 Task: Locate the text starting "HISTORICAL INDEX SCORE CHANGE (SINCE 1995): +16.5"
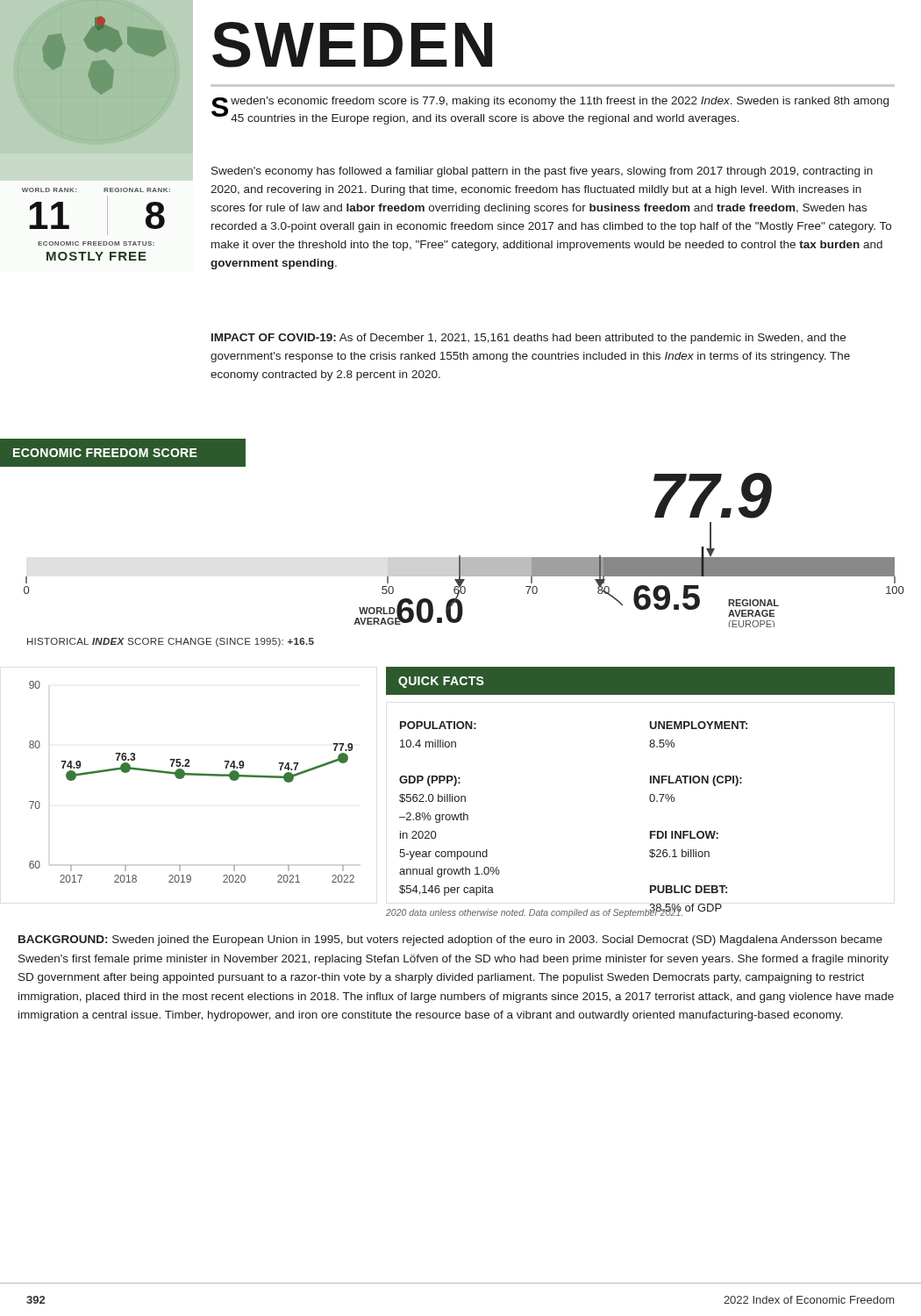click(x=170, y=641)
